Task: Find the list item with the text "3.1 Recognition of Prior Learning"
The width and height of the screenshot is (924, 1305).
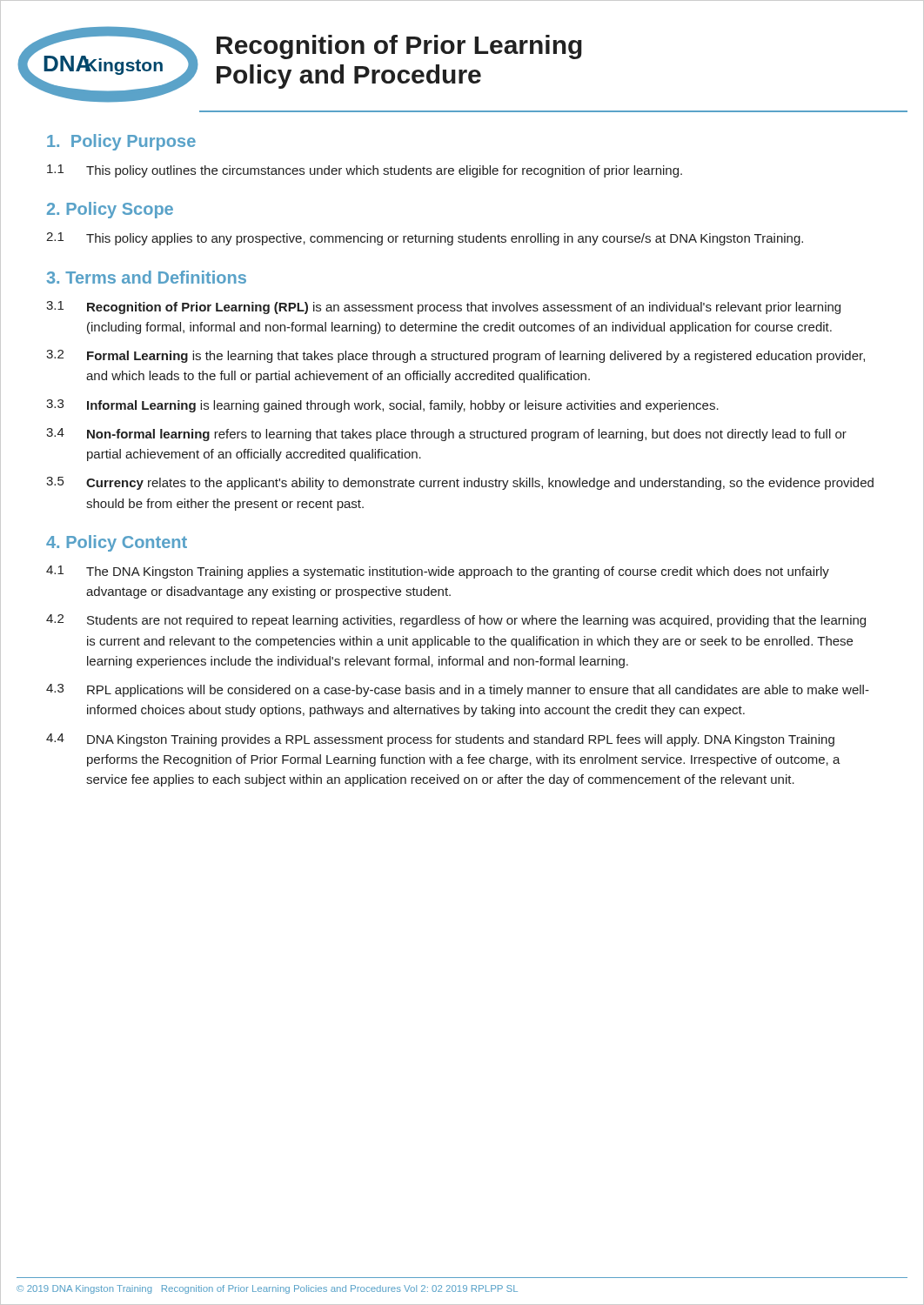Action: pos(462,316)
